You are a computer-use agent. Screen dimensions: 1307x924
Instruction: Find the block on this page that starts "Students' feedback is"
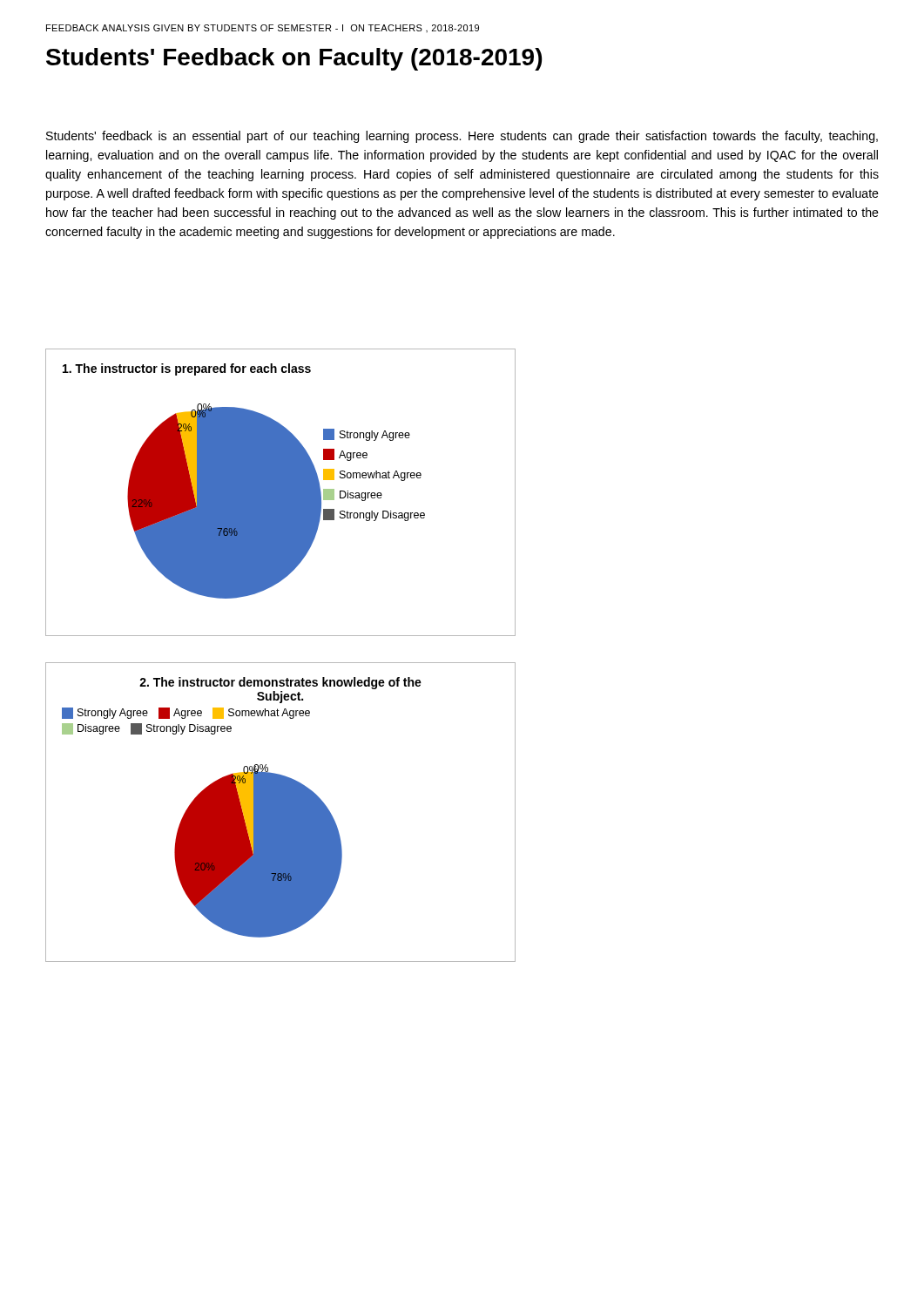[462, 184]
